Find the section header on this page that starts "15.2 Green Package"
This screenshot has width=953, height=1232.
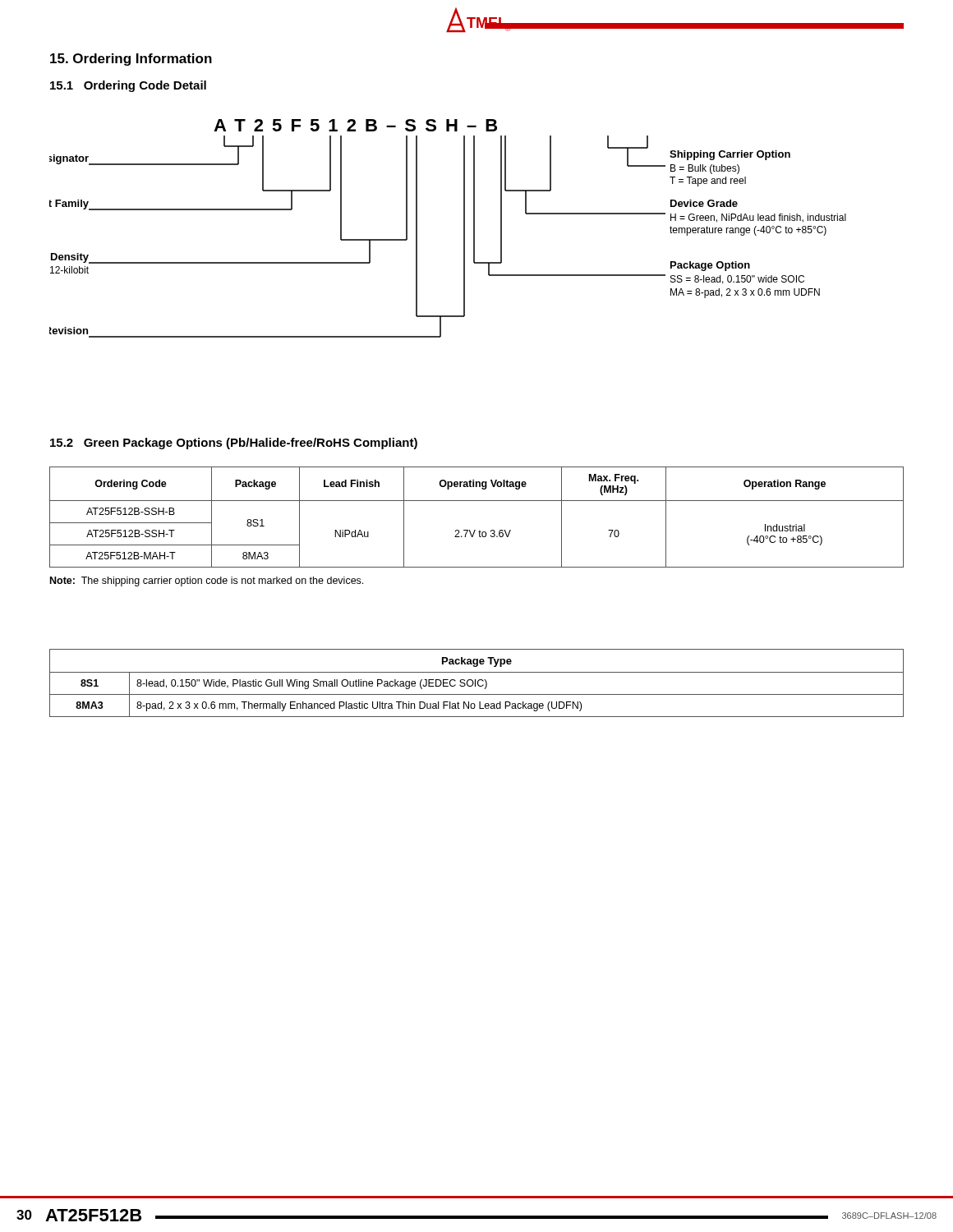[x=233, y=442]
